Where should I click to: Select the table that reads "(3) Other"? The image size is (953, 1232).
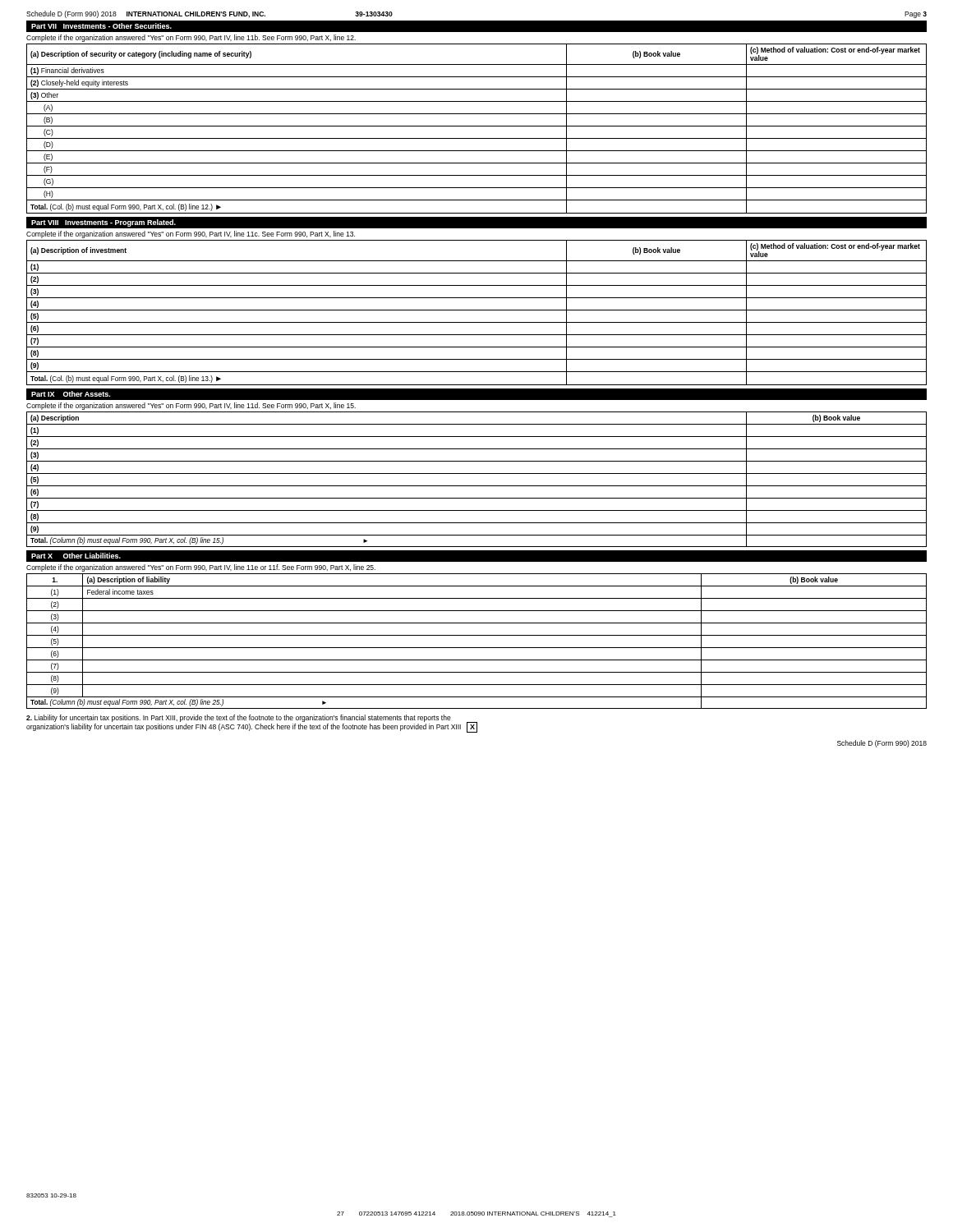click(476, 128)
